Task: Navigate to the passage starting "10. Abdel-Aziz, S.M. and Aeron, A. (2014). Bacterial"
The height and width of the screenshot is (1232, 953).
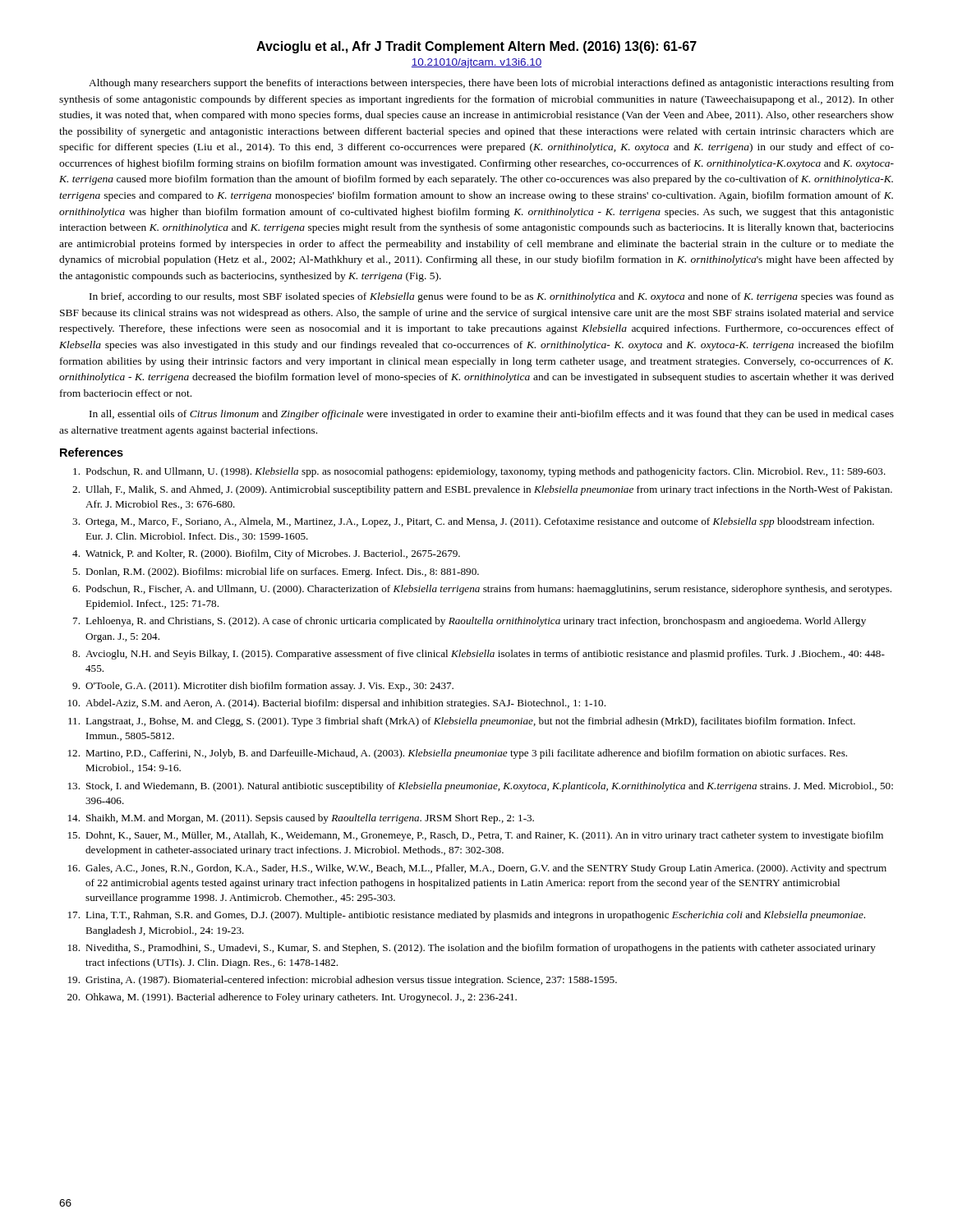Action: [476, 704]
